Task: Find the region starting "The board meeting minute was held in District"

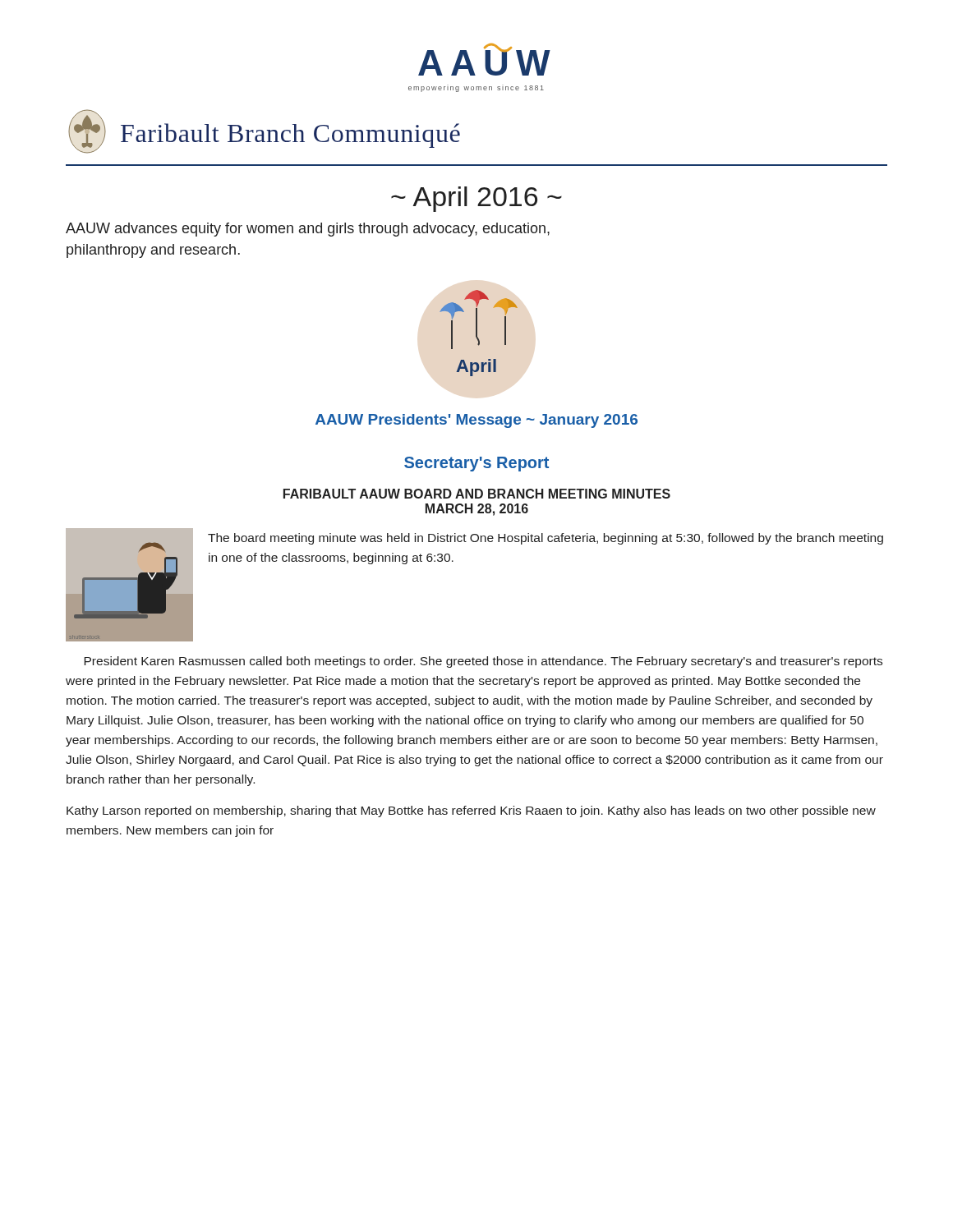Action: (546, 548)
